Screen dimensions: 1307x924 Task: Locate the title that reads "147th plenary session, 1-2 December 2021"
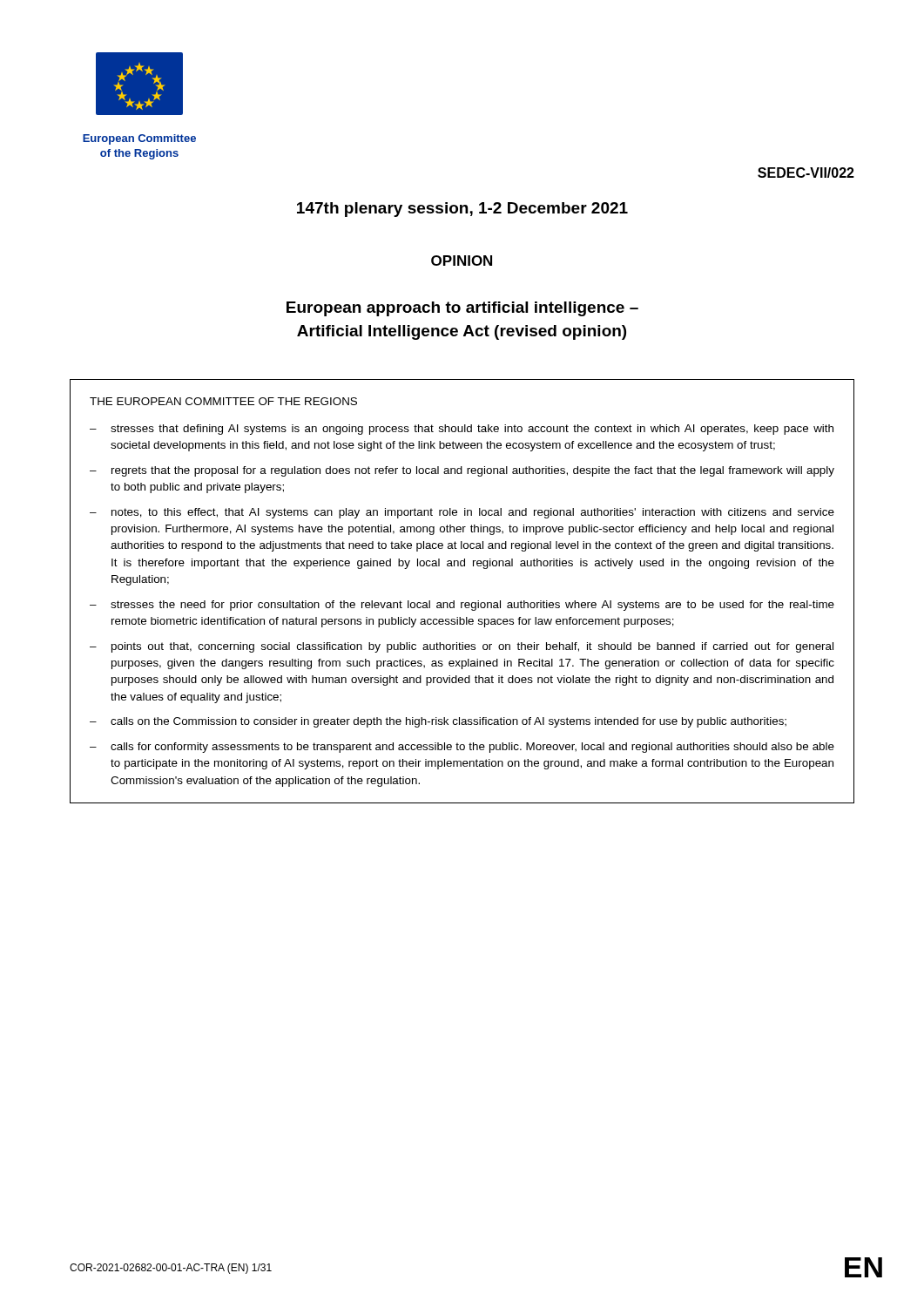coord(462,208)
